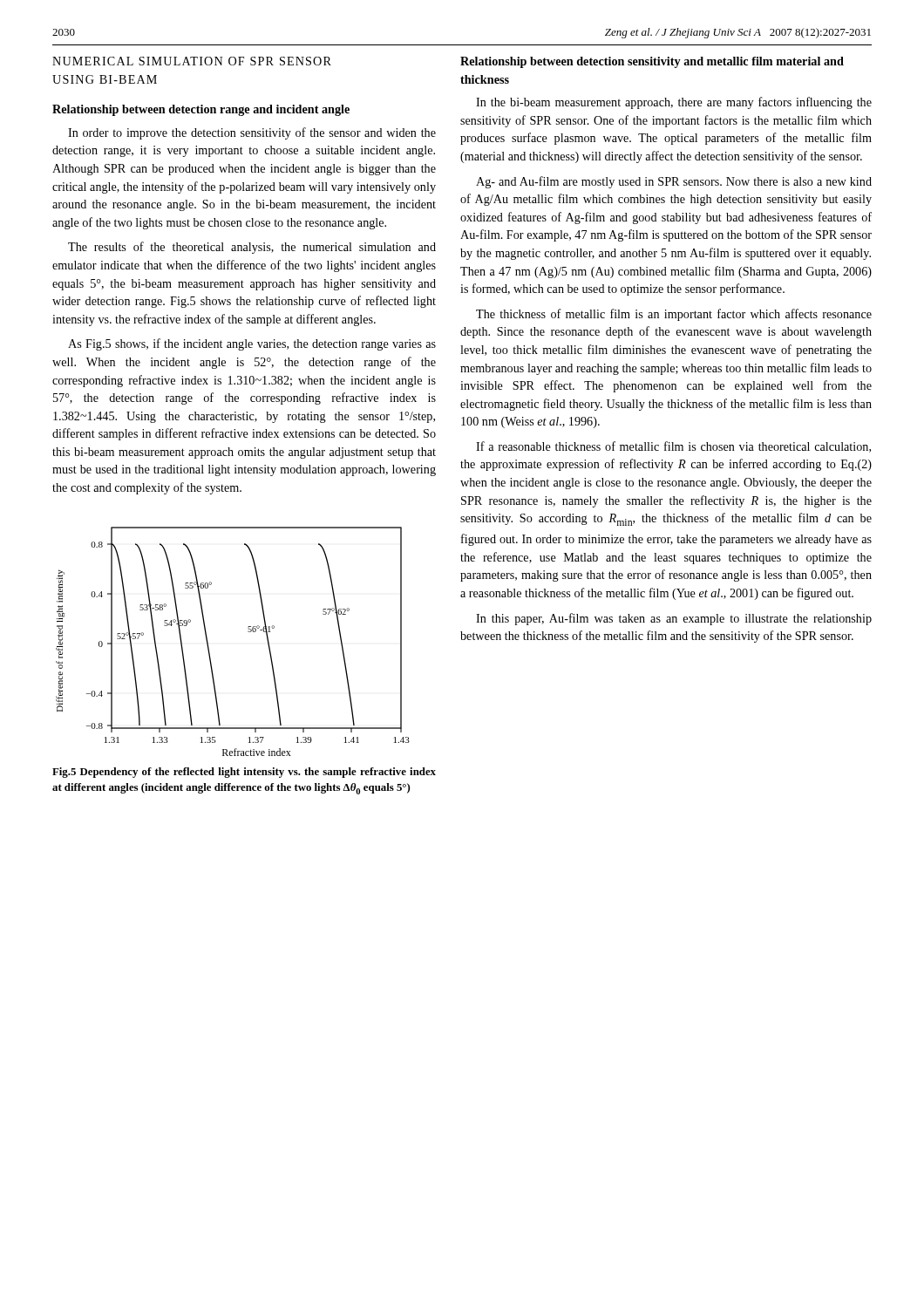Locate the text block that says "If a reasonable"
This screenshot has width=924, height=1308.
(666, 520)
